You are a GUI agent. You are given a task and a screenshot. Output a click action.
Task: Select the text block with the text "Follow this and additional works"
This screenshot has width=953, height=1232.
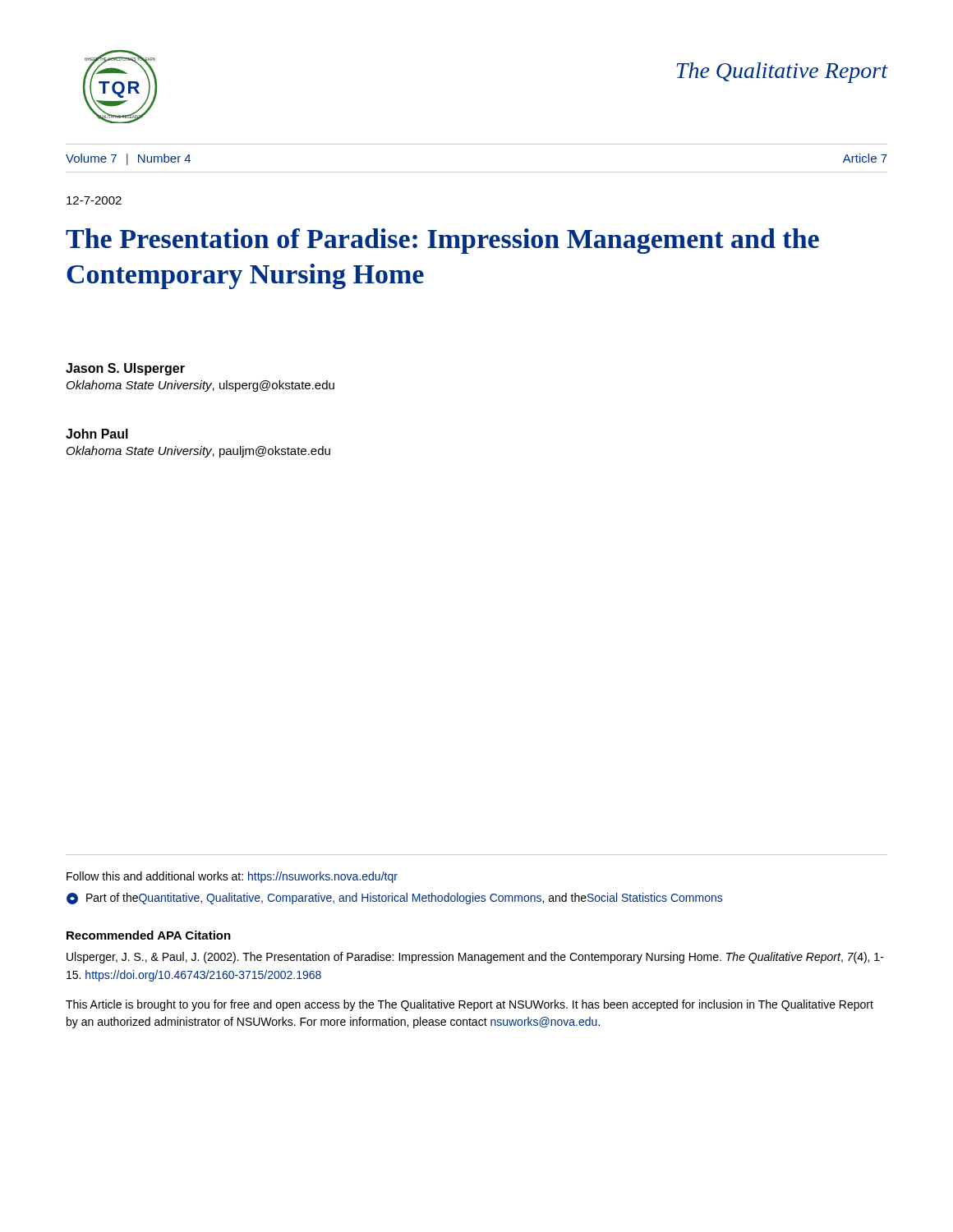232,876
